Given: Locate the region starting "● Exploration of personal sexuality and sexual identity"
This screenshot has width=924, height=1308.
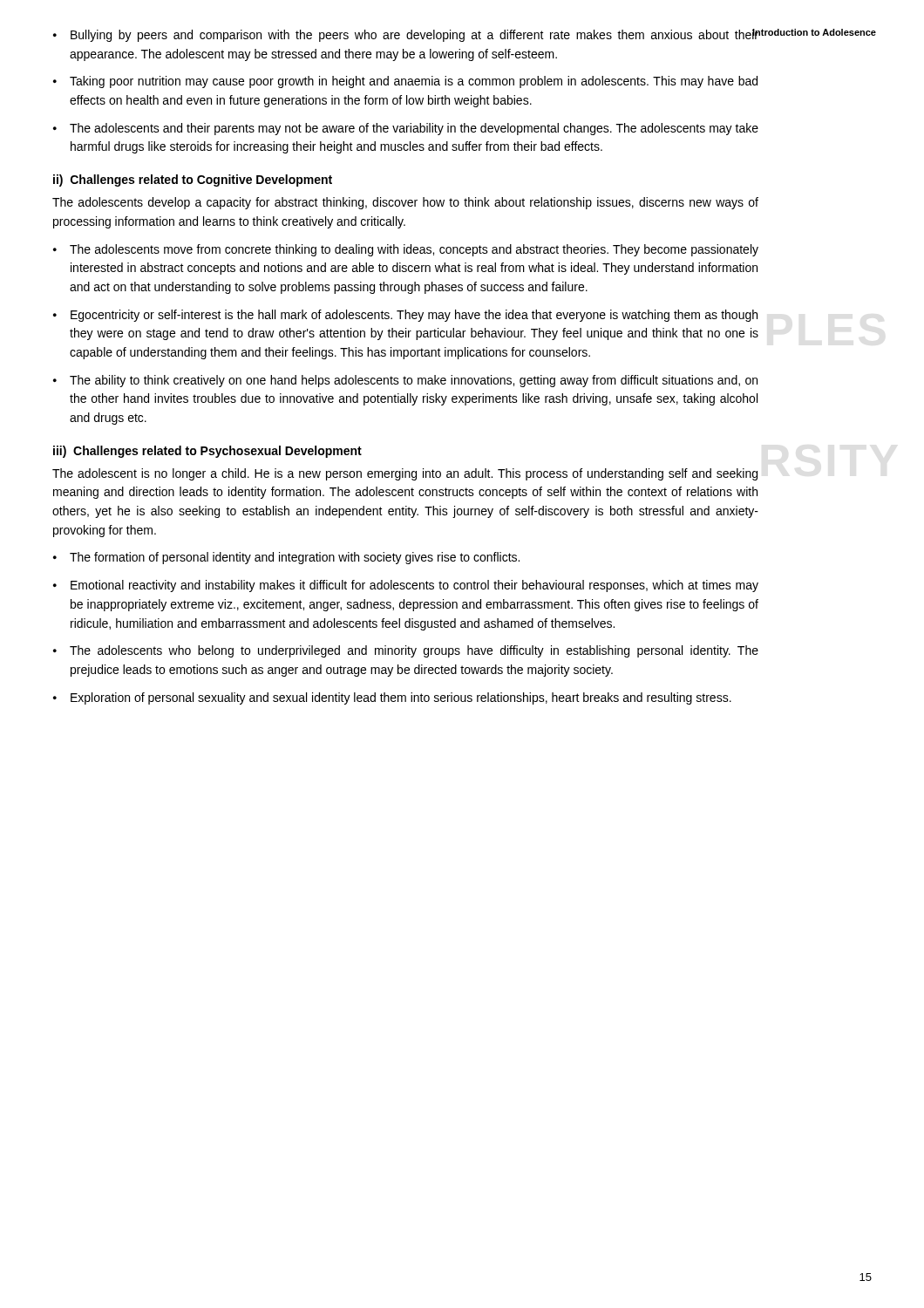Looking at the screenshot, I should pyautogui.click(x=405, y=698).
